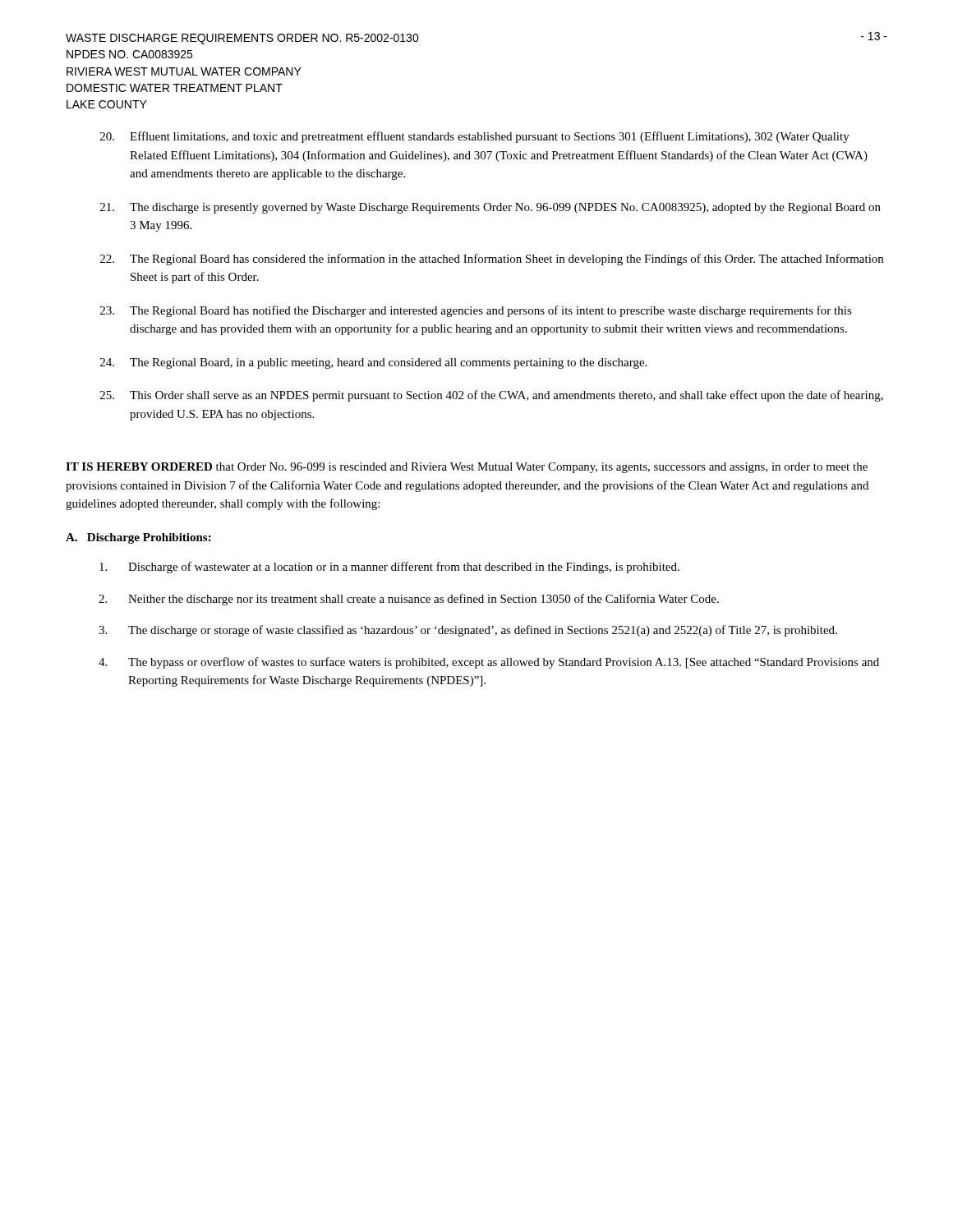Find the block on this page that starts "22. The Regional Board has considered the information"
The height and width of the screenshot is (1232, 953).
tap(476, 268)
